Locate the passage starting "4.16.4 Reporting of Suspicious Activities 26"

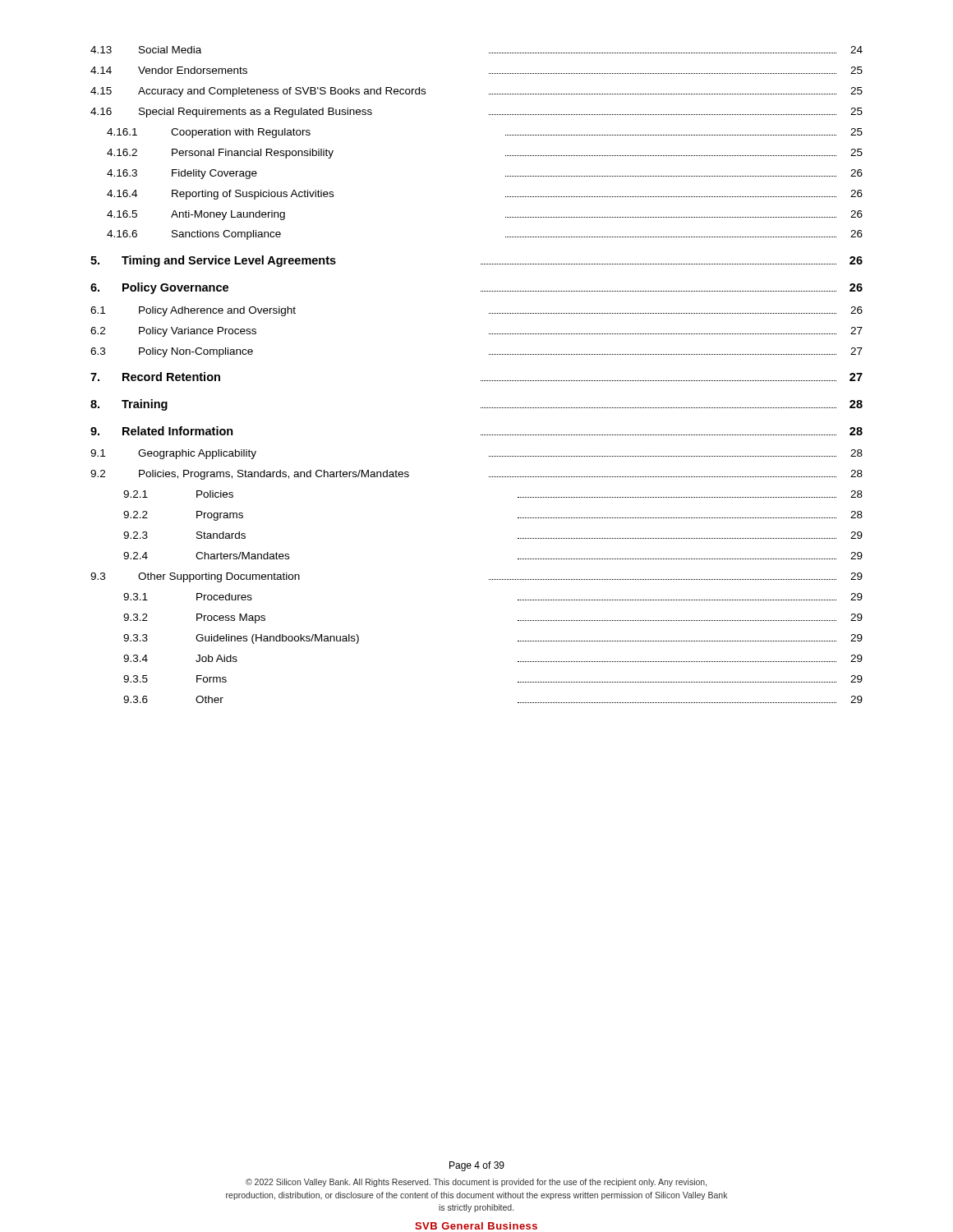119,194
